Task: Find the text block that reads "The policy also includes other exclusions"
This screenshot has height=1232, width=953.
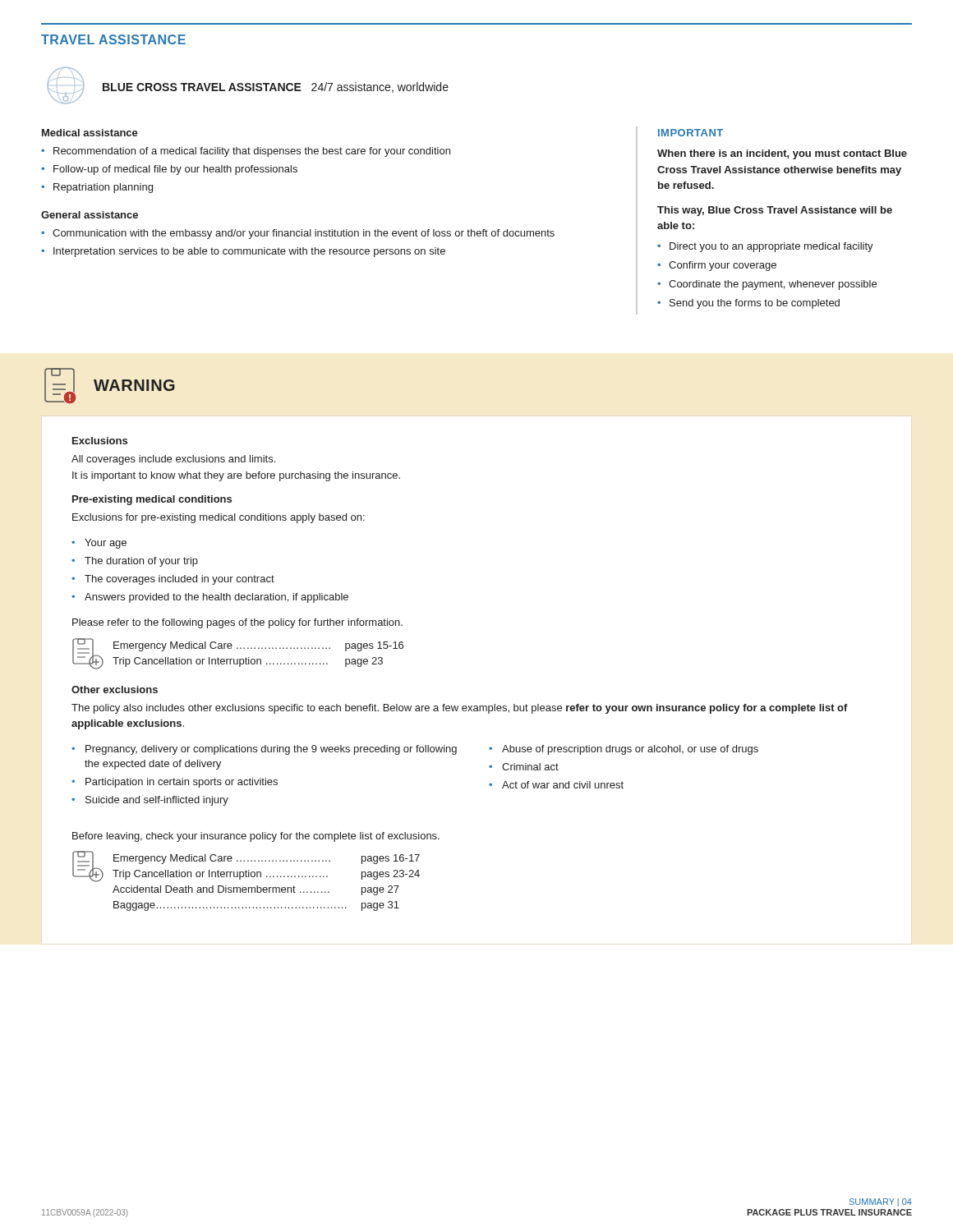Action: [x=459, y=715]
